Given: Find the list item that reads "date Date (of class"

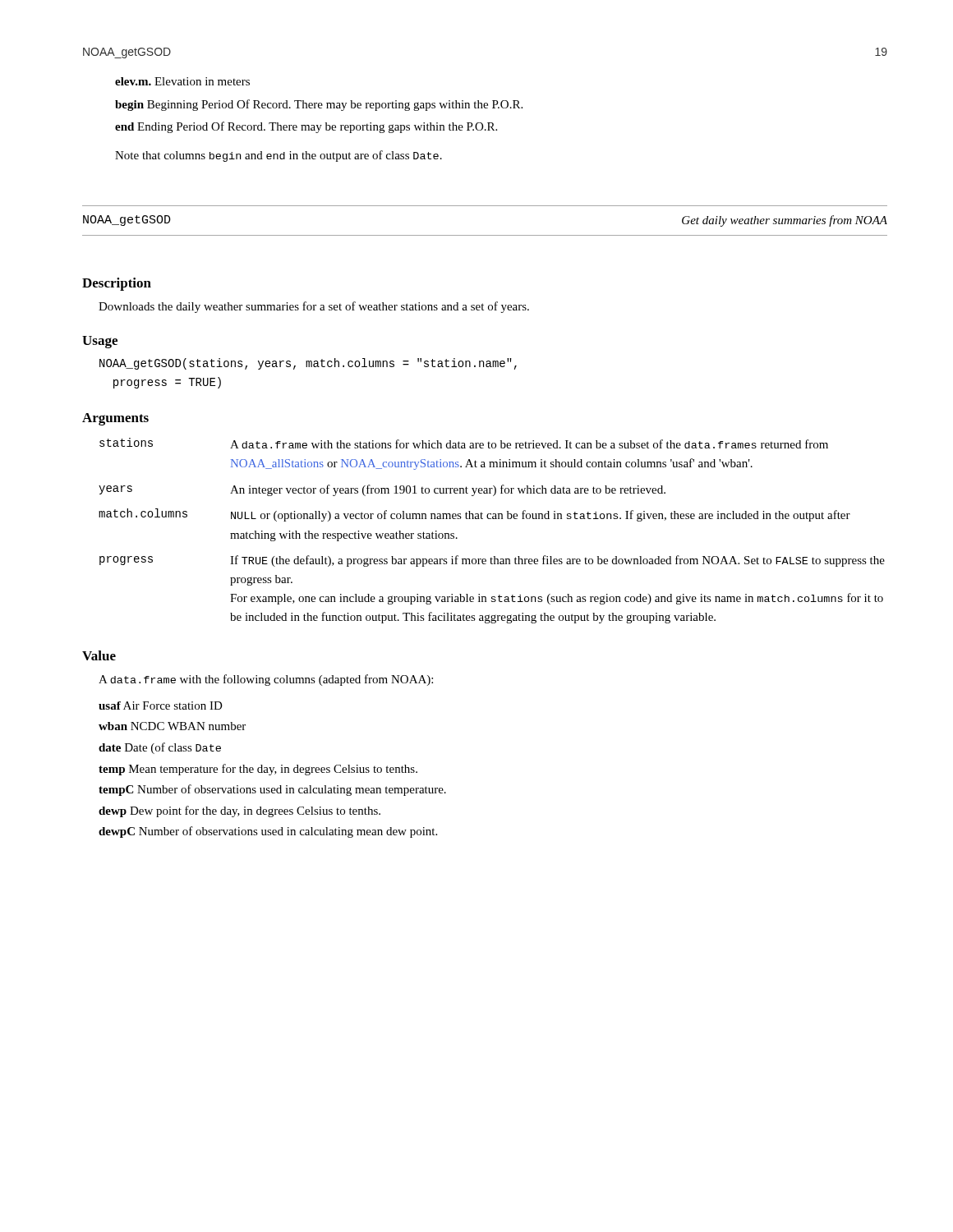Looking at the screenshot, I should (x=160, y=748).
